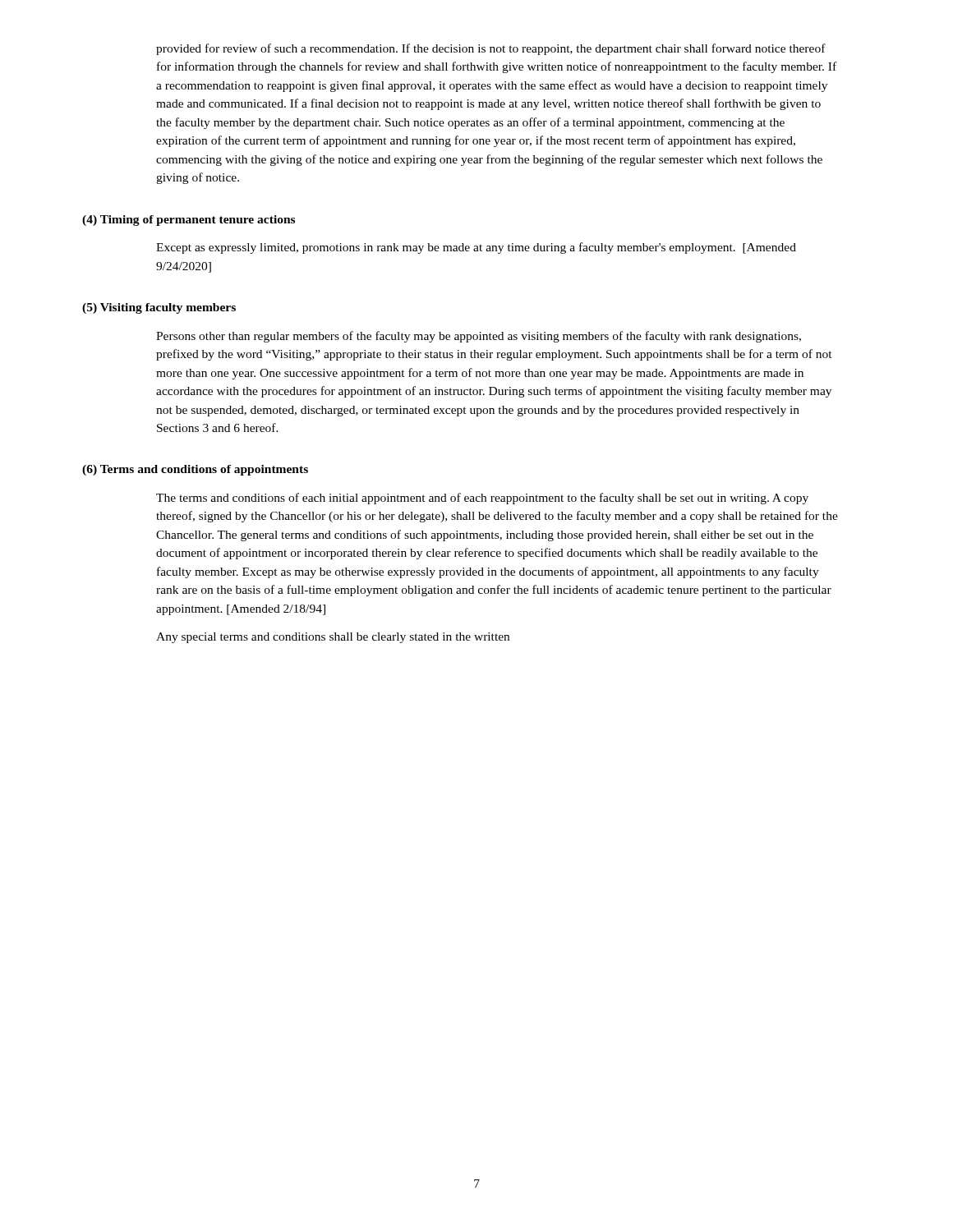Locate the text block containing "provided for review of such a recommendation. If"

(x=497, y=113)
